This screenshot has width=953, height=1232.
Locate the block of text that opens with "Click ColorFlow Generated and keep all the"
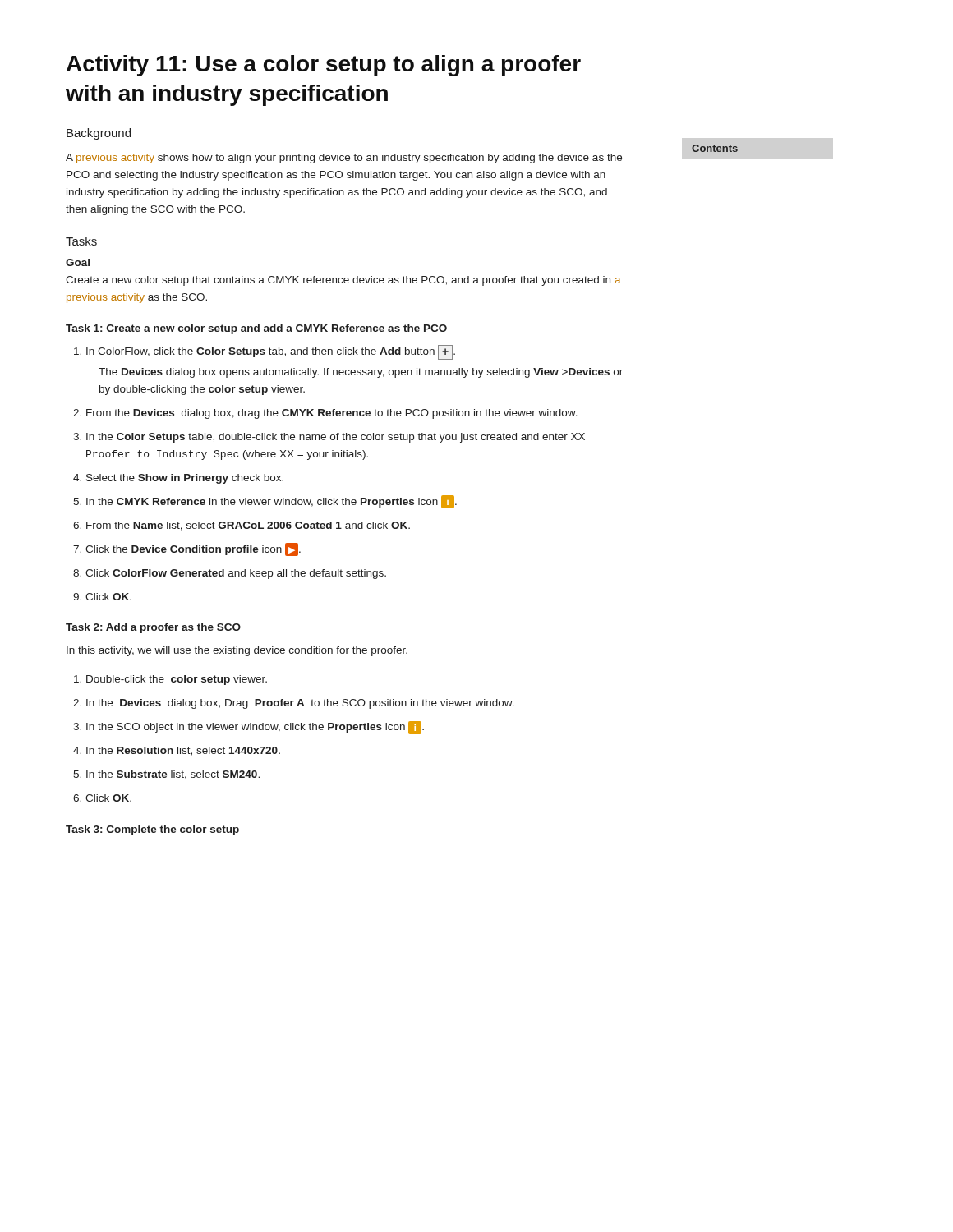236,573
